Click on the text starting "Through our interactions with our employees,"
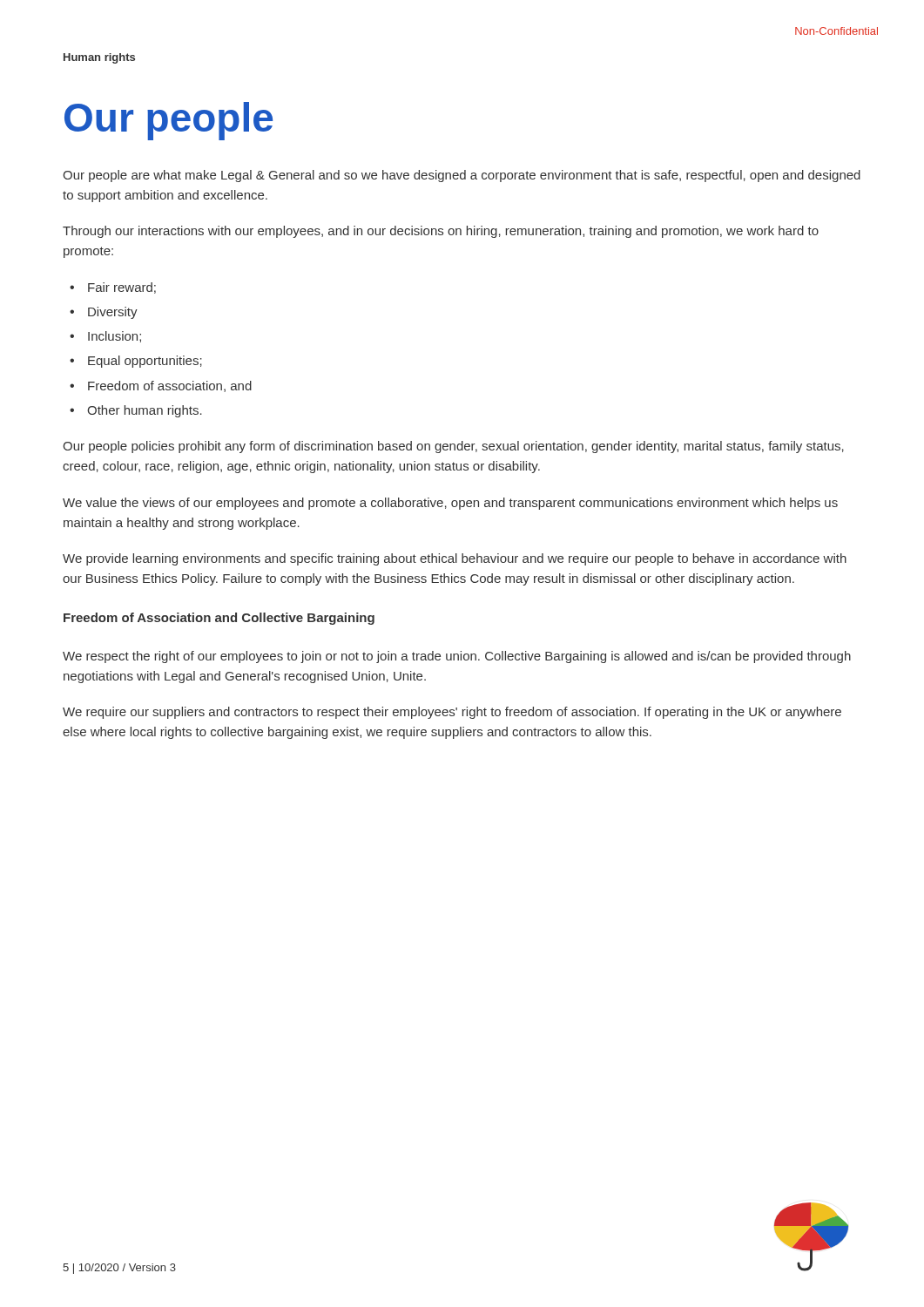Screen dimensions: 1307x924 tap(441, 241)
